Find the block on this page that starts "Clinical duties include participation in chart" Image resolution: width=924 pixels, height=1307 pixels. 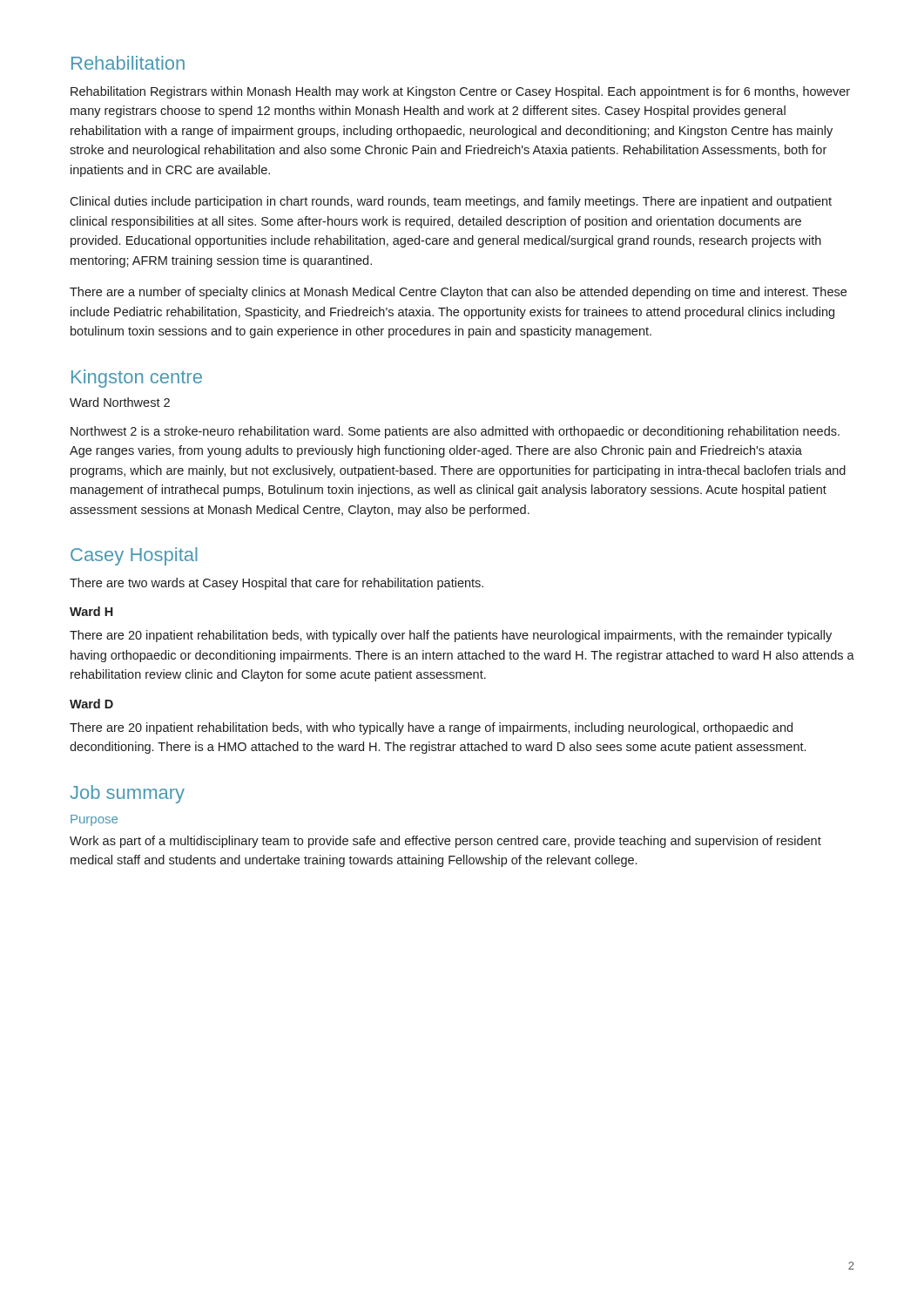tap(462, 231)
